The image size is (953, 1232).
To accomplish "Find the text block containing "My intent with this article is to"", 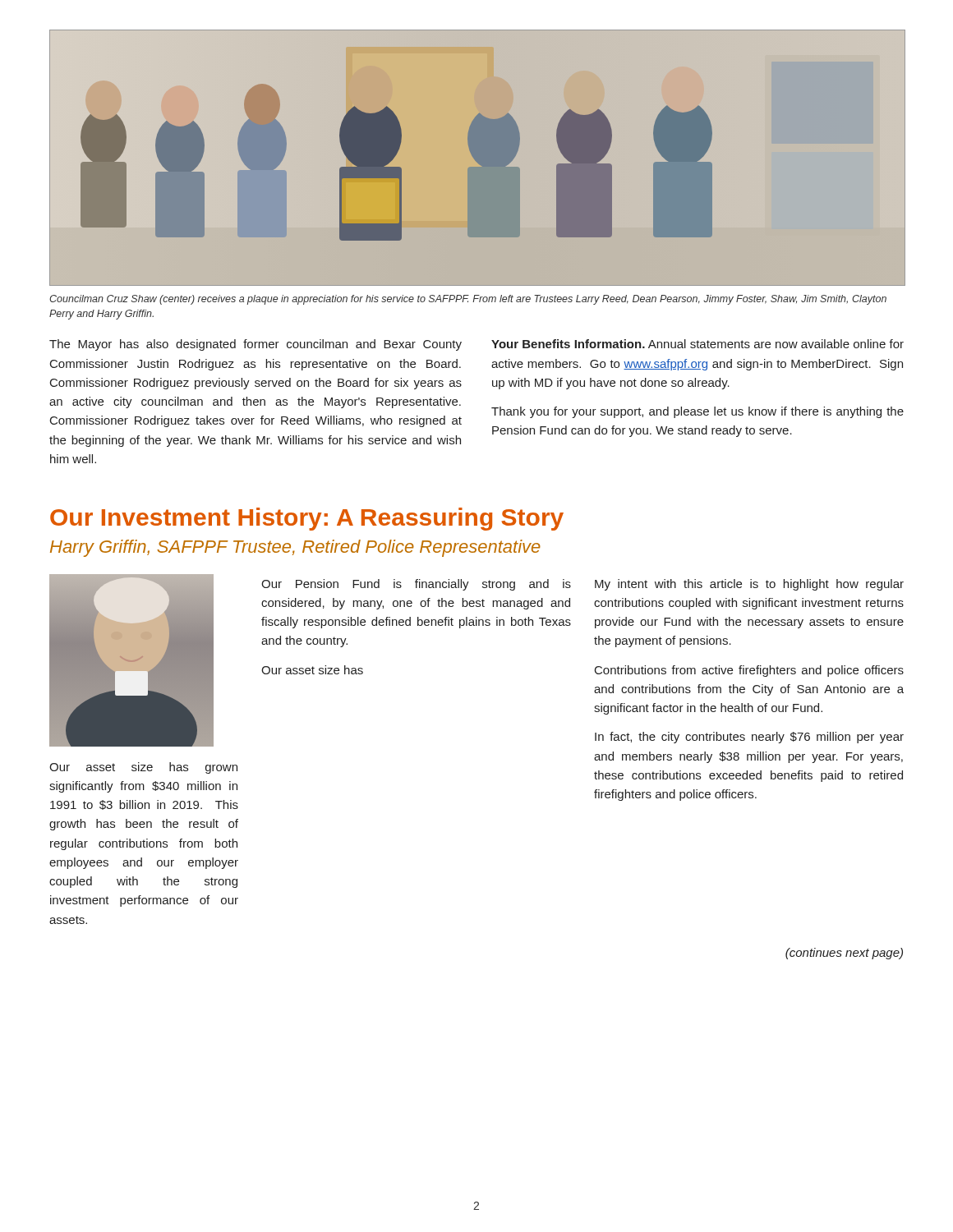I will pos(749,689).
